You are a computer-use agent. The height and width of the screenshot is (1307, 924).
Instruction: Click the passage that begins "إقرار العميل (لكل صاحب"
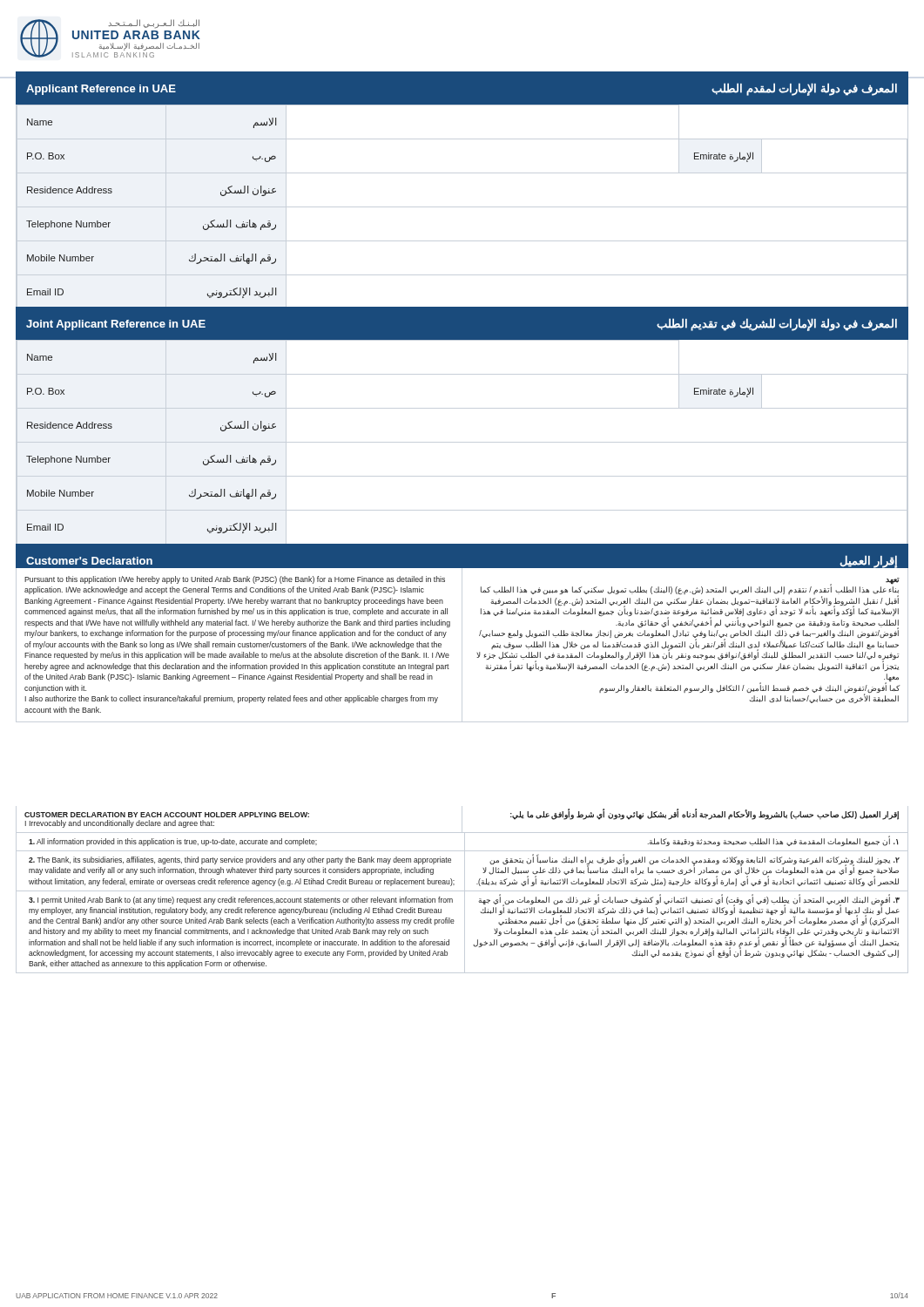(705, 815)
